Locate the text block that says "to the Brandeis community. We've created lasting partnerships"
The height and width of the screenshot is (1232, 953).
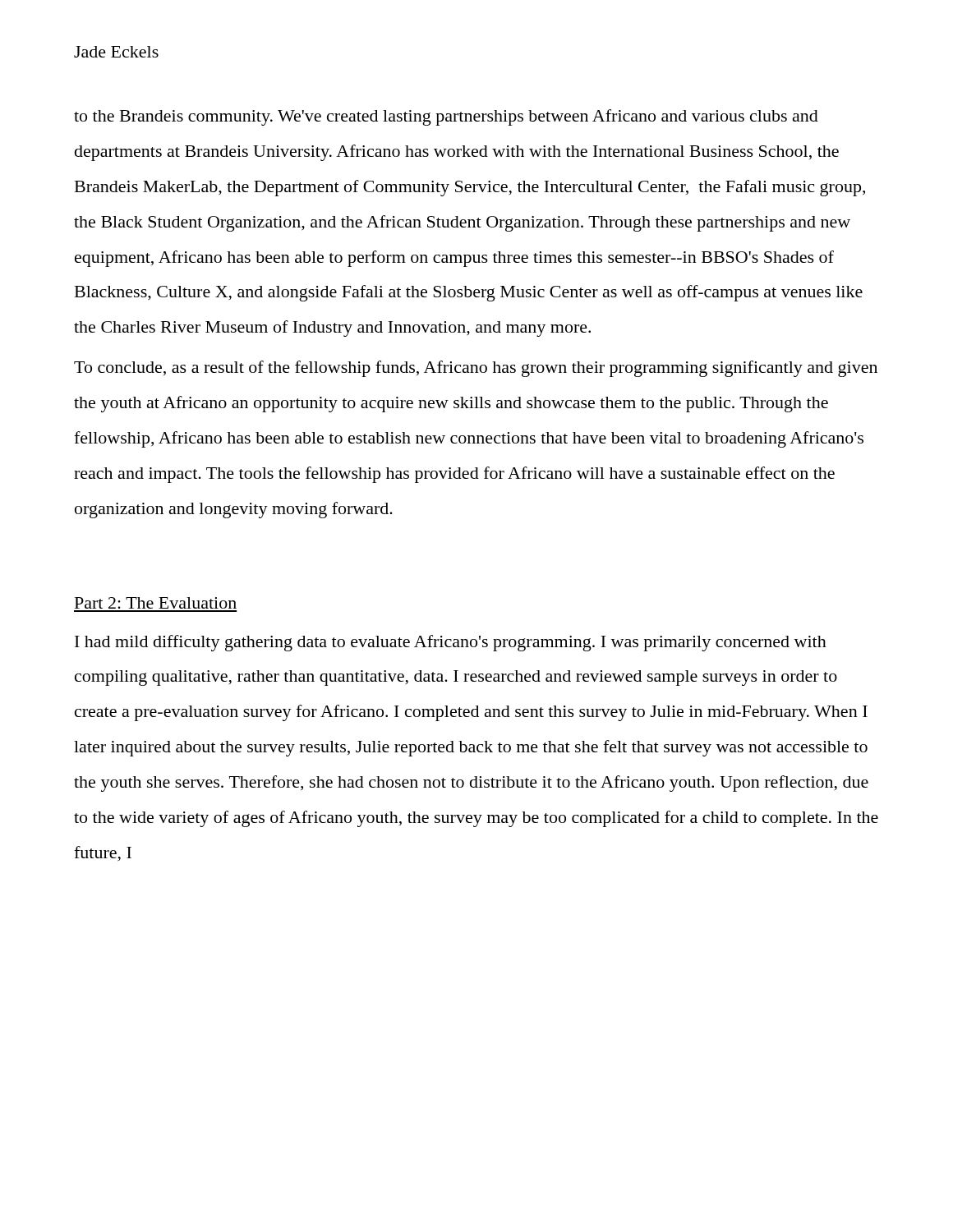click(476, 222)
